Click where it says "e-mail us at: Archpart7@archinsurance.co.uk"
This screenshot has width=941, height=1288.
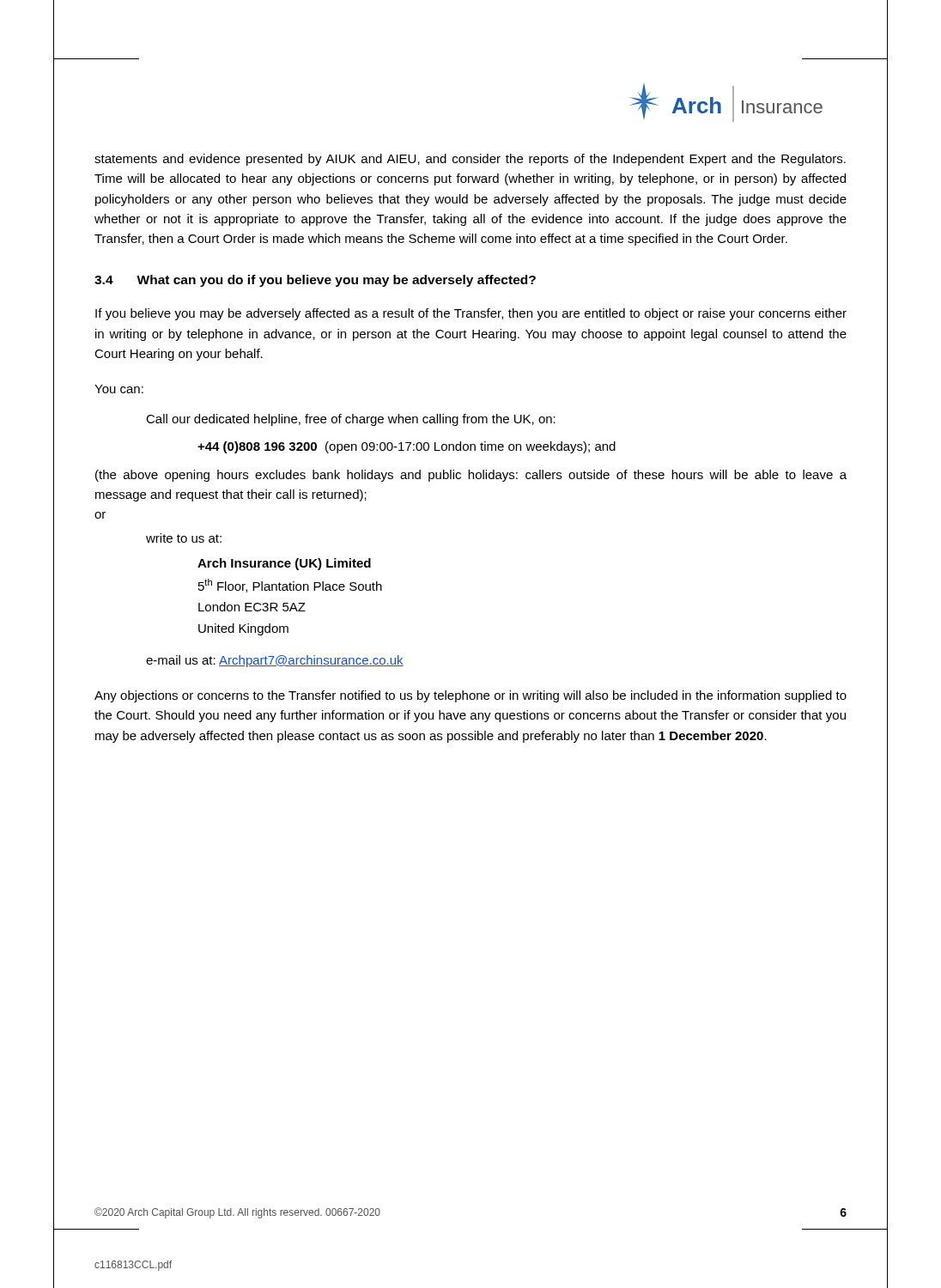pyautogui.click(x=275, y=660)
